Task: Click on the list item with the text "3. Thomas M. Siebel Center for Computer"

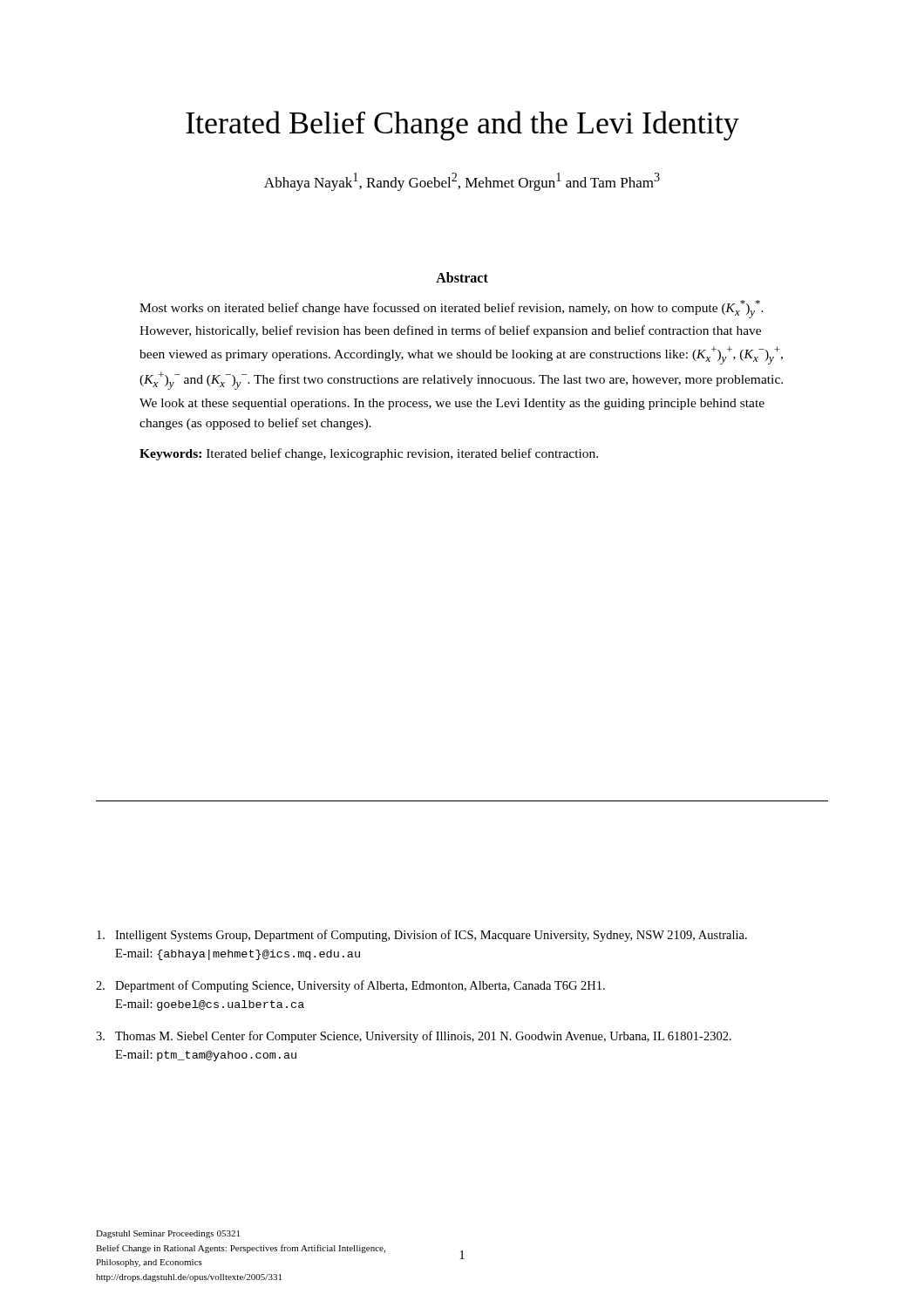Action: point(462,1046)
